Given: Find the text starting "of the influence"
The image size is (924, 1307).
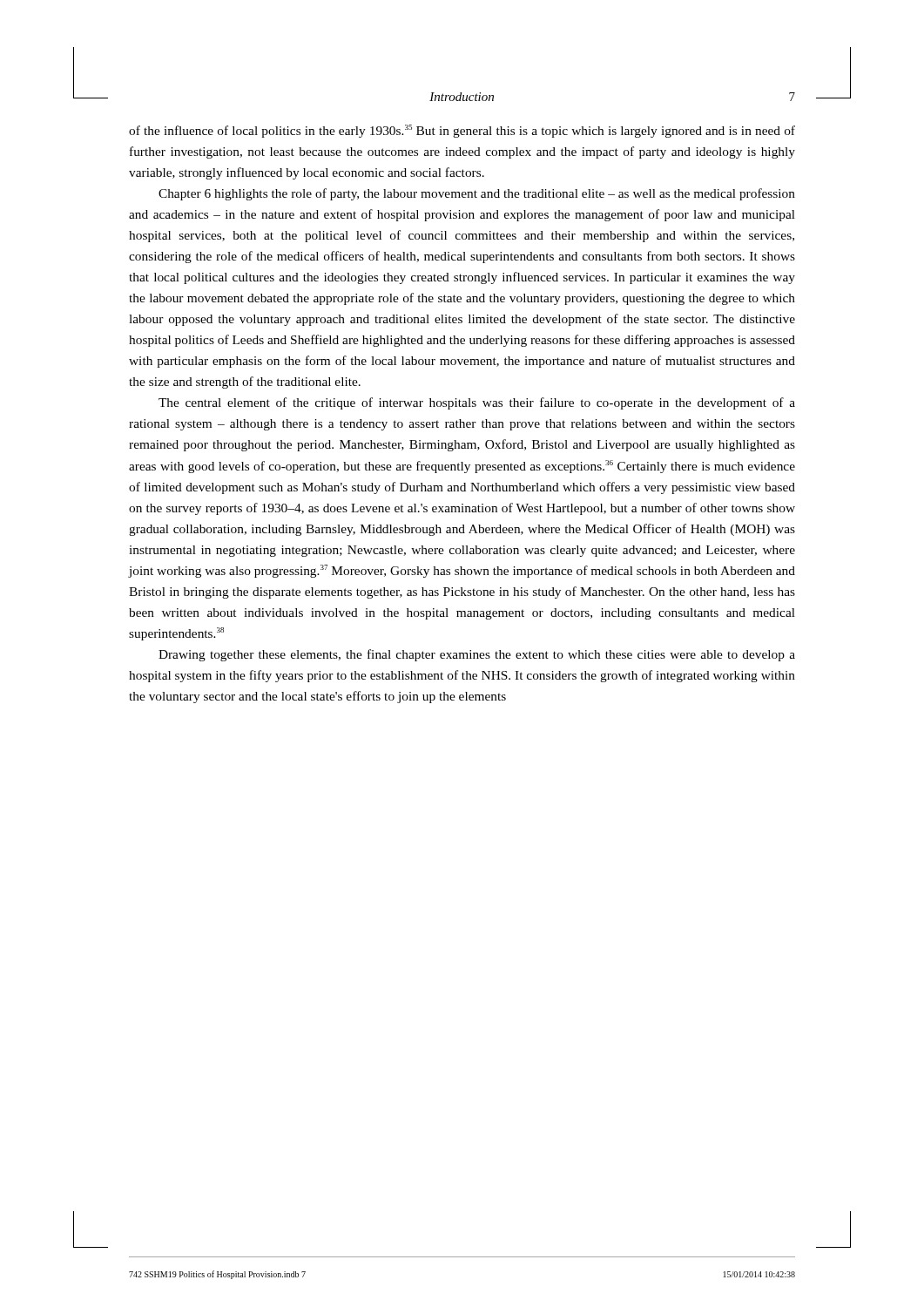Looking at the screenshot, I should [462, 152].
